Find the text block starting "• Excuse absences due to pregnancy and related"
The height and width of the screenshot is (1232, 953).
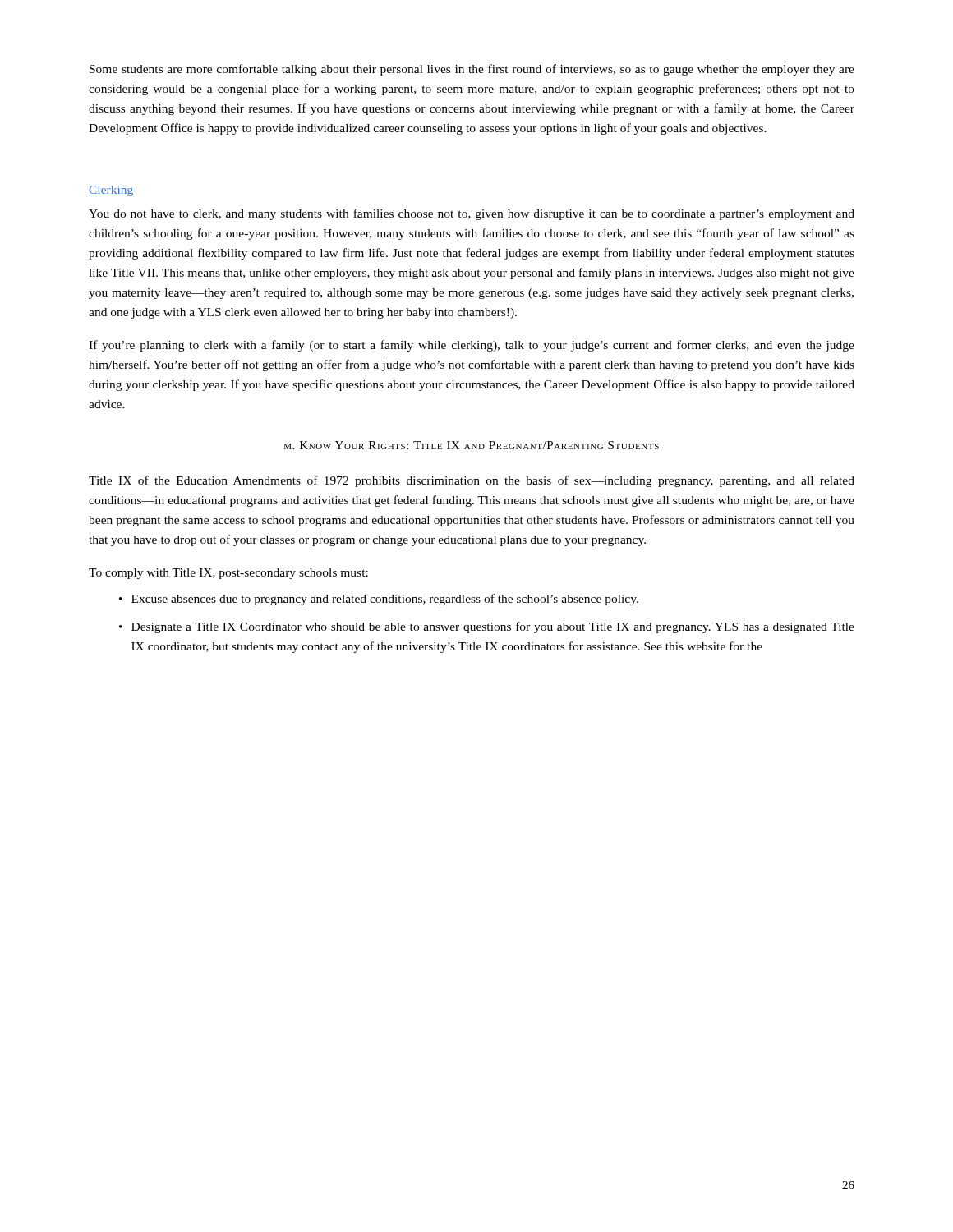click(x=486, y=599)
